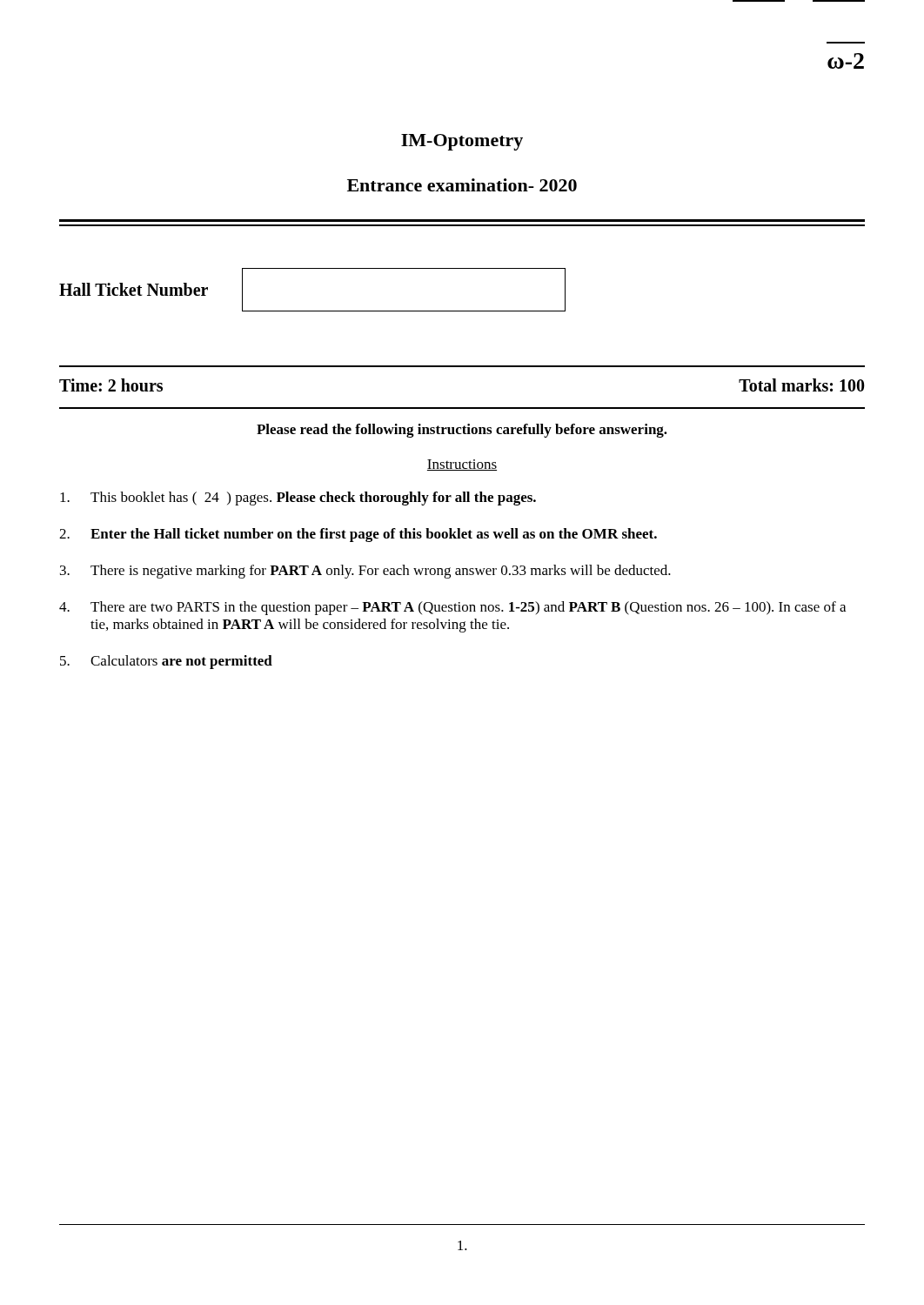This screenshot has width=924, height=1305.
Task: Locate the list item that reads "This booklet has"
Action: click(x=462, y=498)
